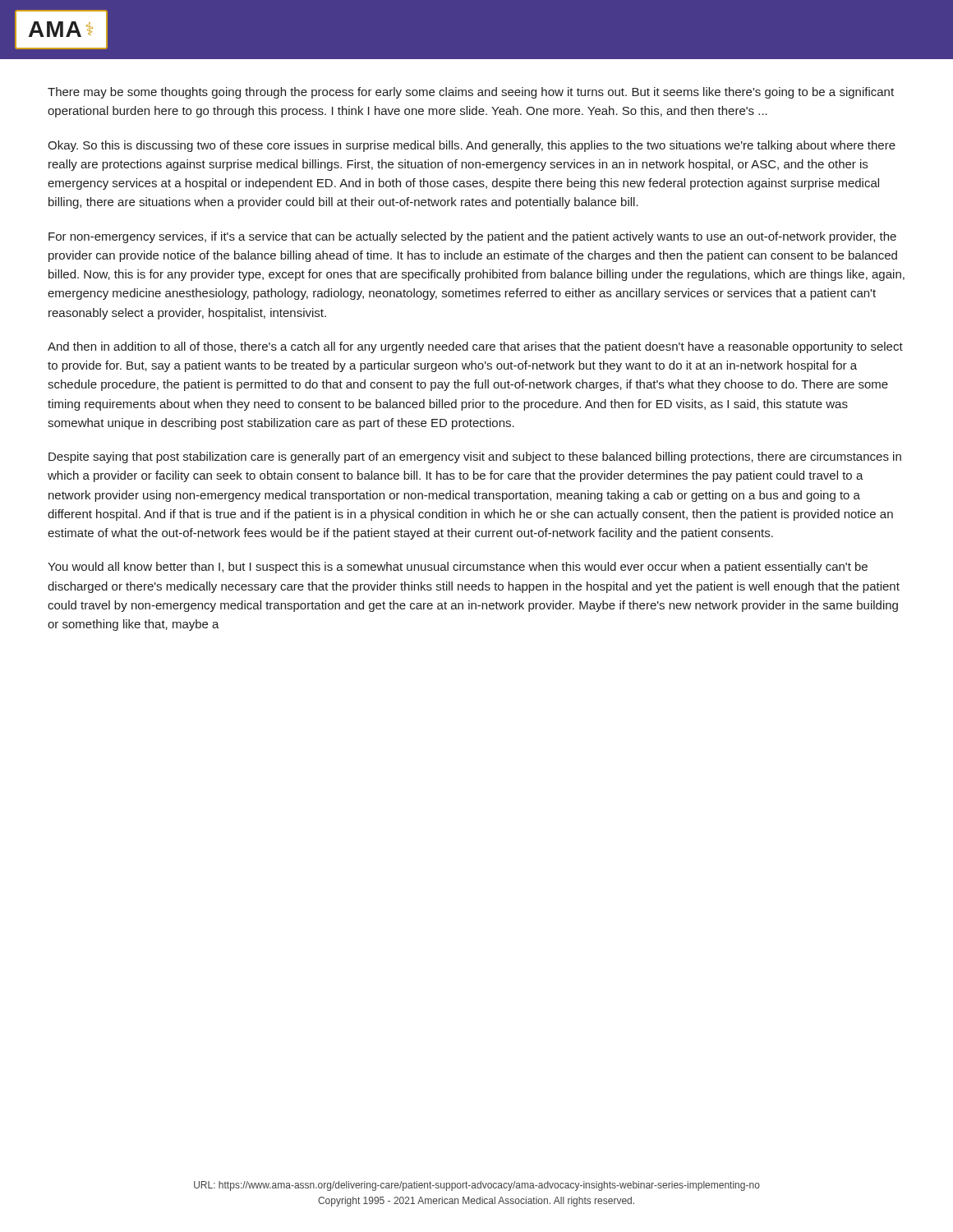Select the text block with the text "Okay. So this is"
Viewport: 953px width, 1232px height.
(472, 173)
